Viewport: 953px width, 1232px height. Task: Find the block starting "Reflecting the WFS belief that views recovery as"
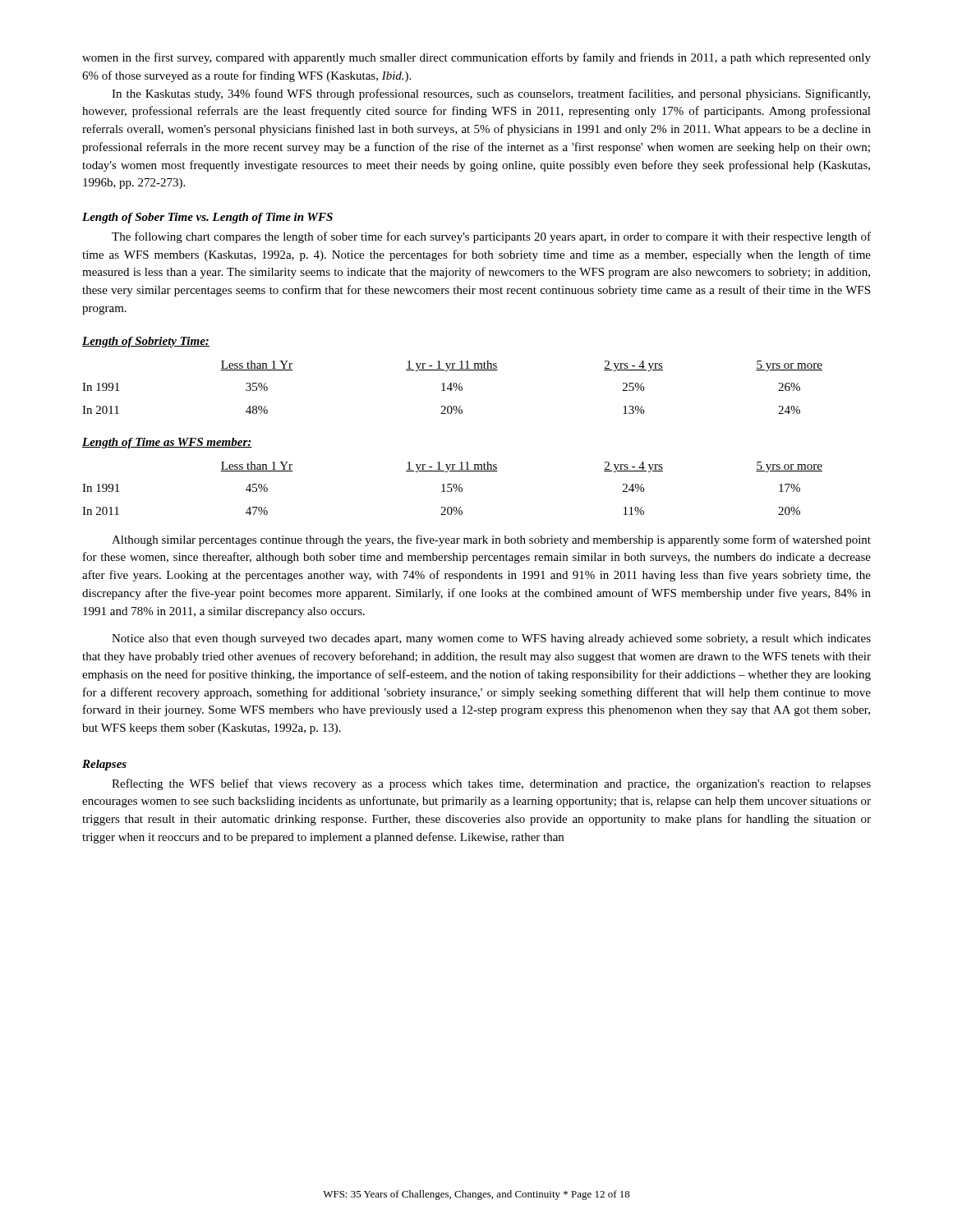click(x=476, y=811)
